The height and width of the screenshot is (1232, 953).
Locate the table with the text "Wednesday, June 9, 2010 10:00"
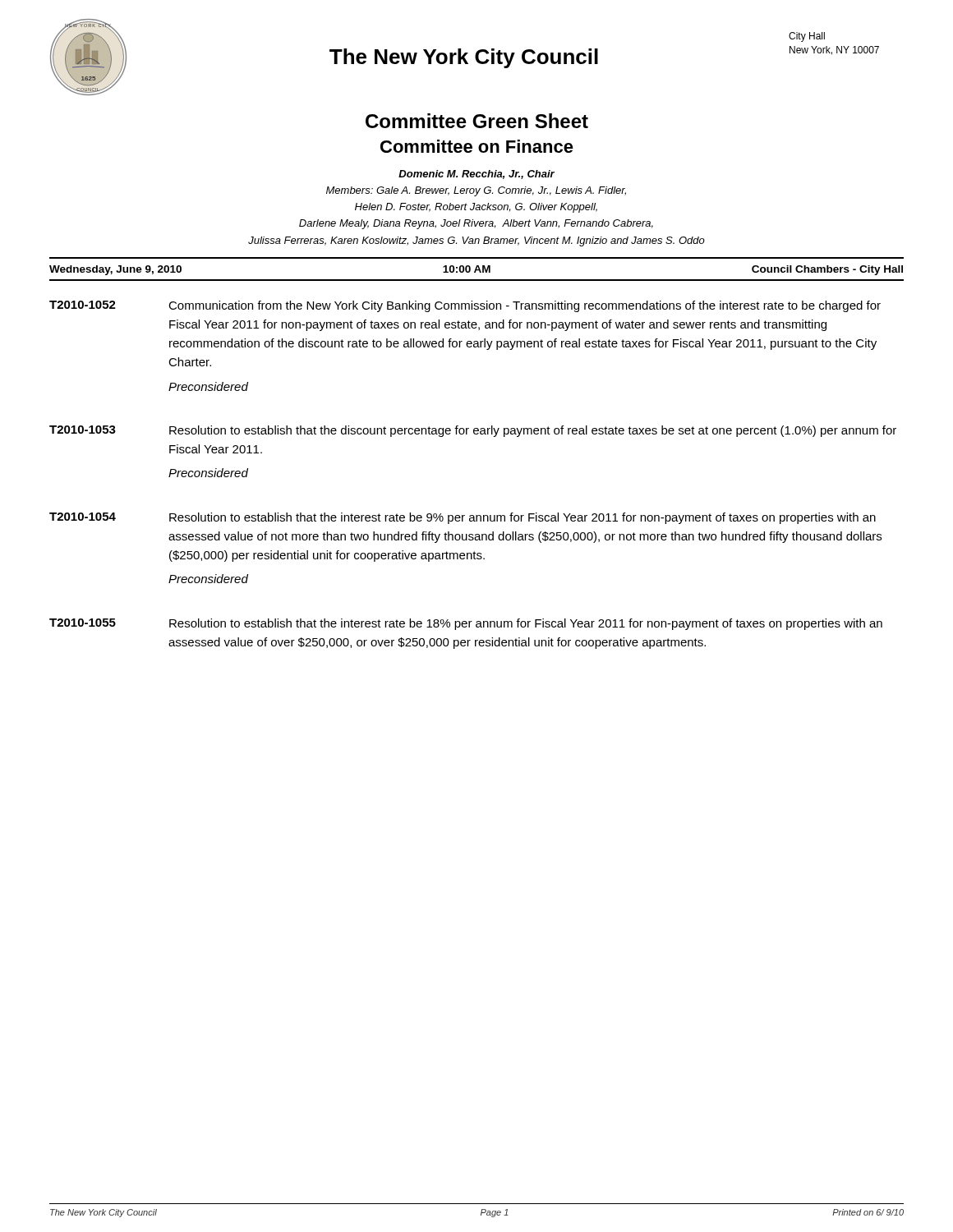(476, 269)
